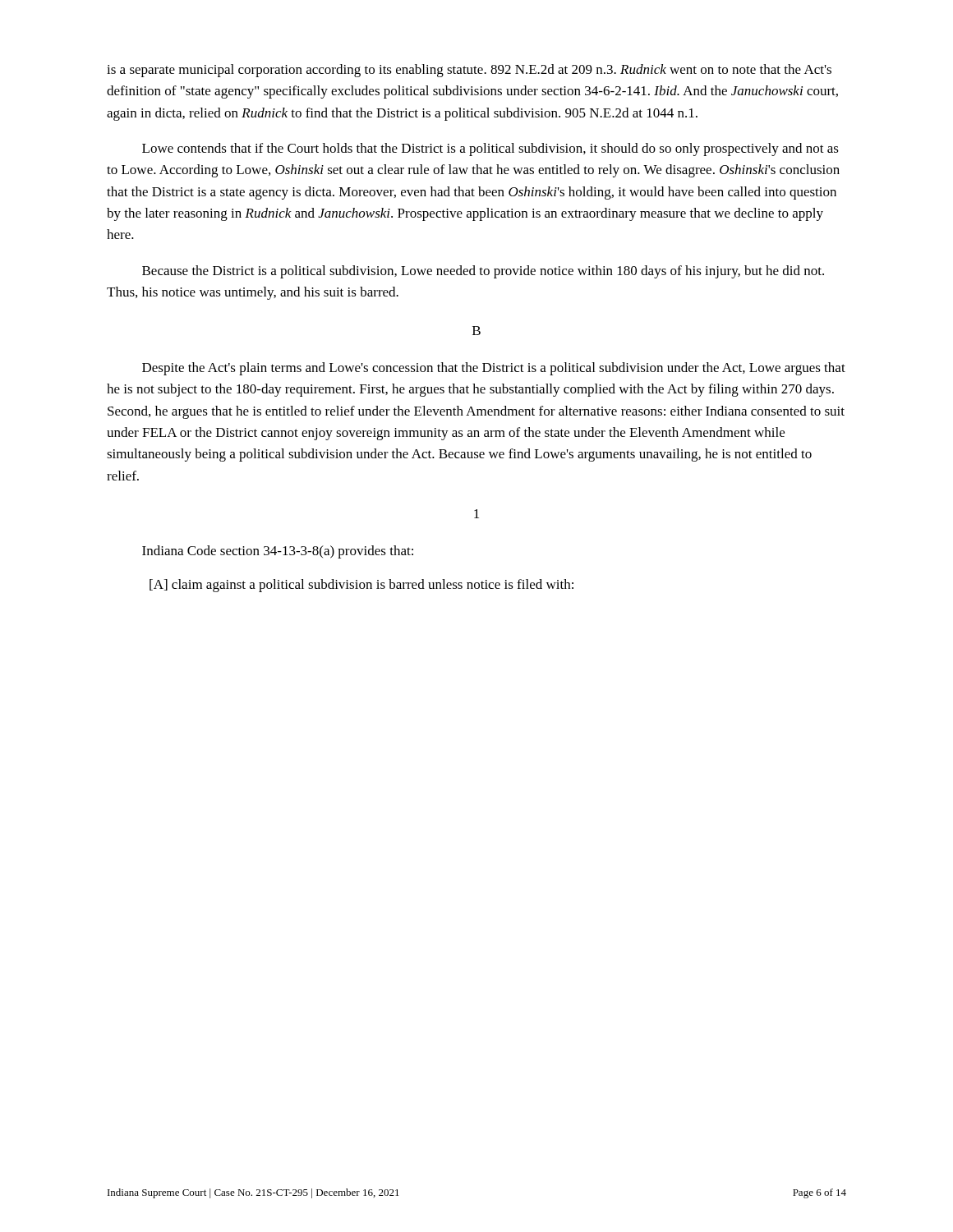This screenshot has height=1232, width=953.
Task: Find the text block containing "is a separate municipal"
Action: coord(476,92)
